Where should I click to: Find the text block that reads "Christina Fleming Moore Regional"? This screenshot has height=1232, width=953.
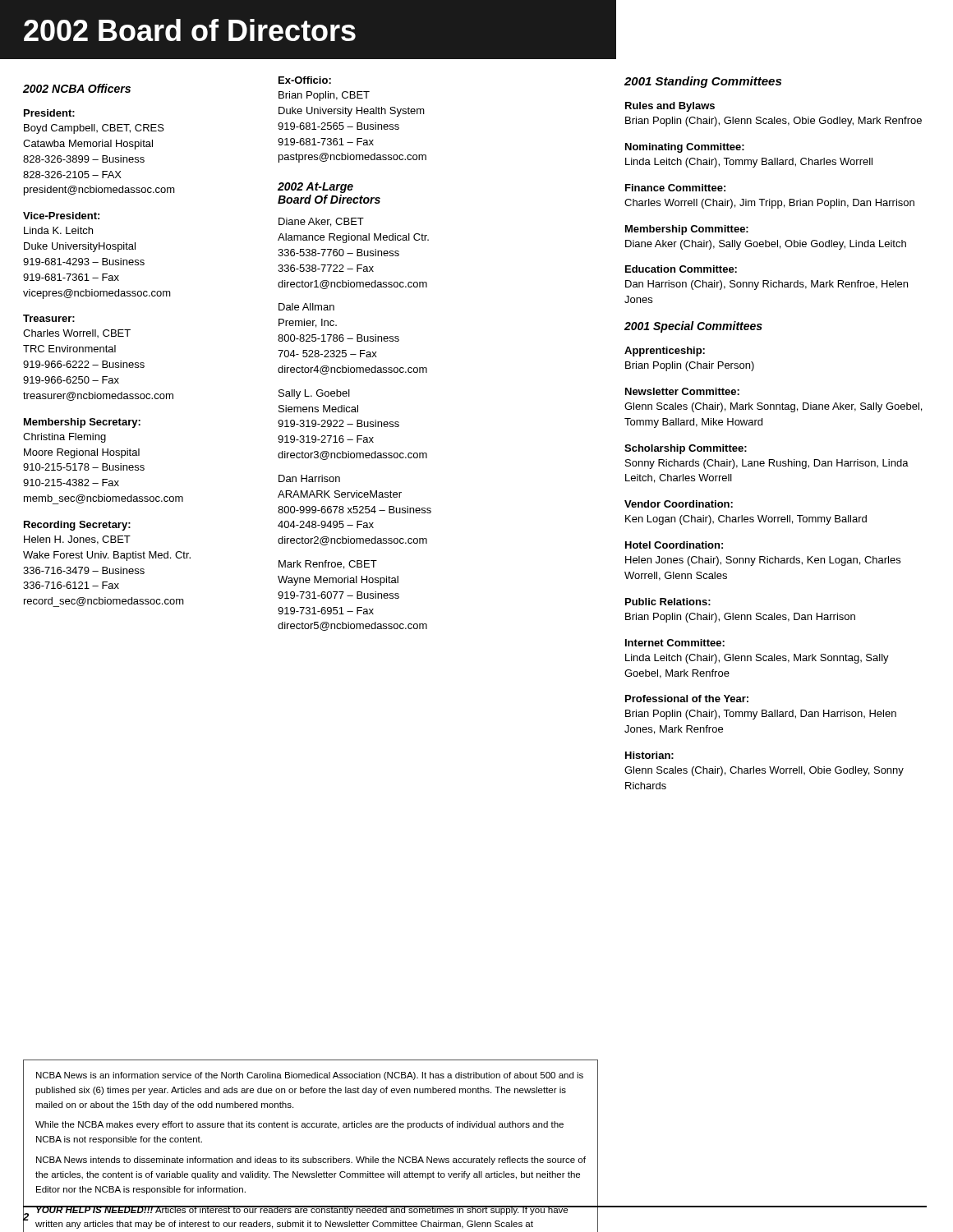[138, 468]
